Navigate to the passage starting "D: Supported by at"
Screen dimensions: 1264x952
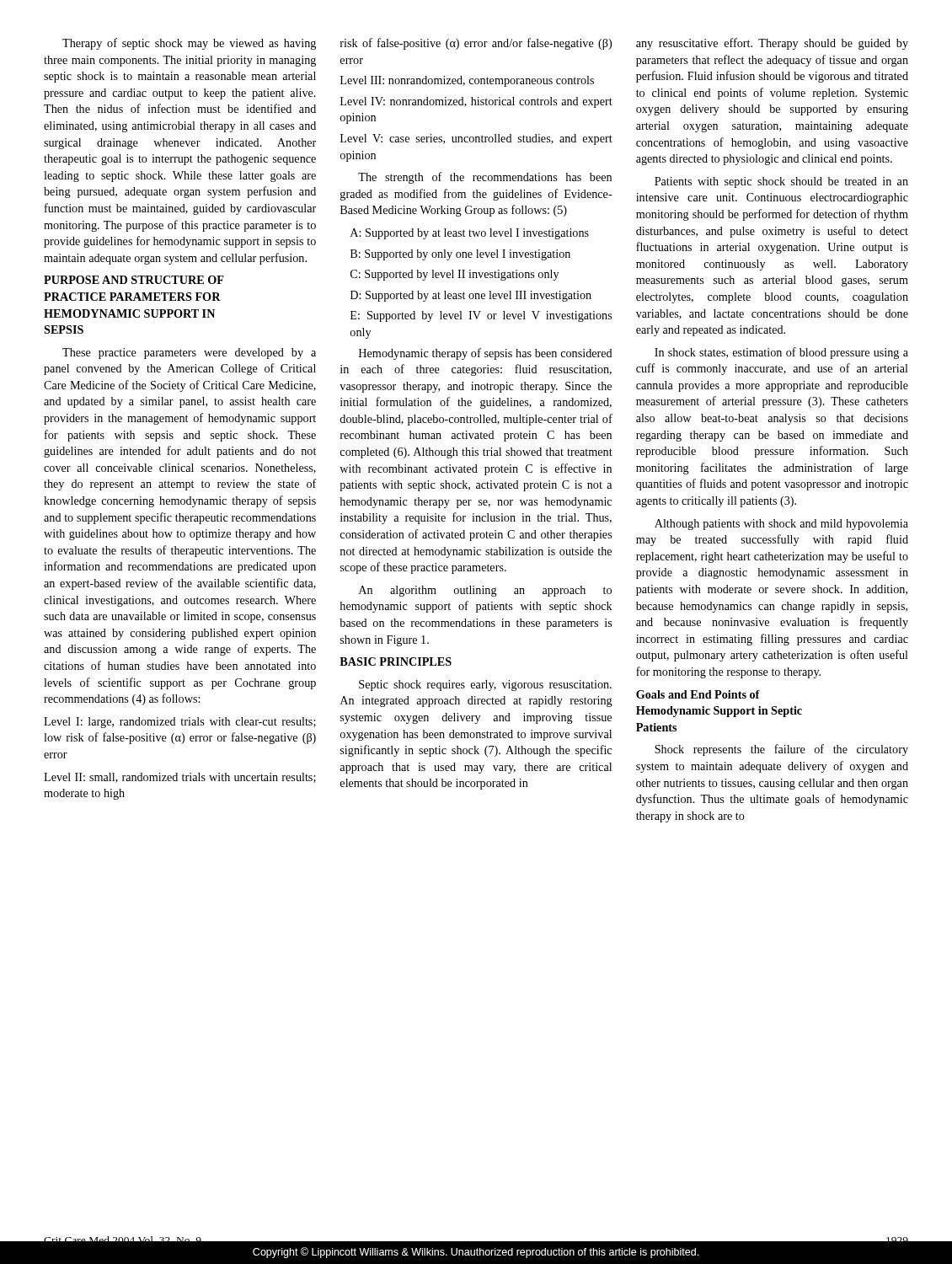pos(481,295)
